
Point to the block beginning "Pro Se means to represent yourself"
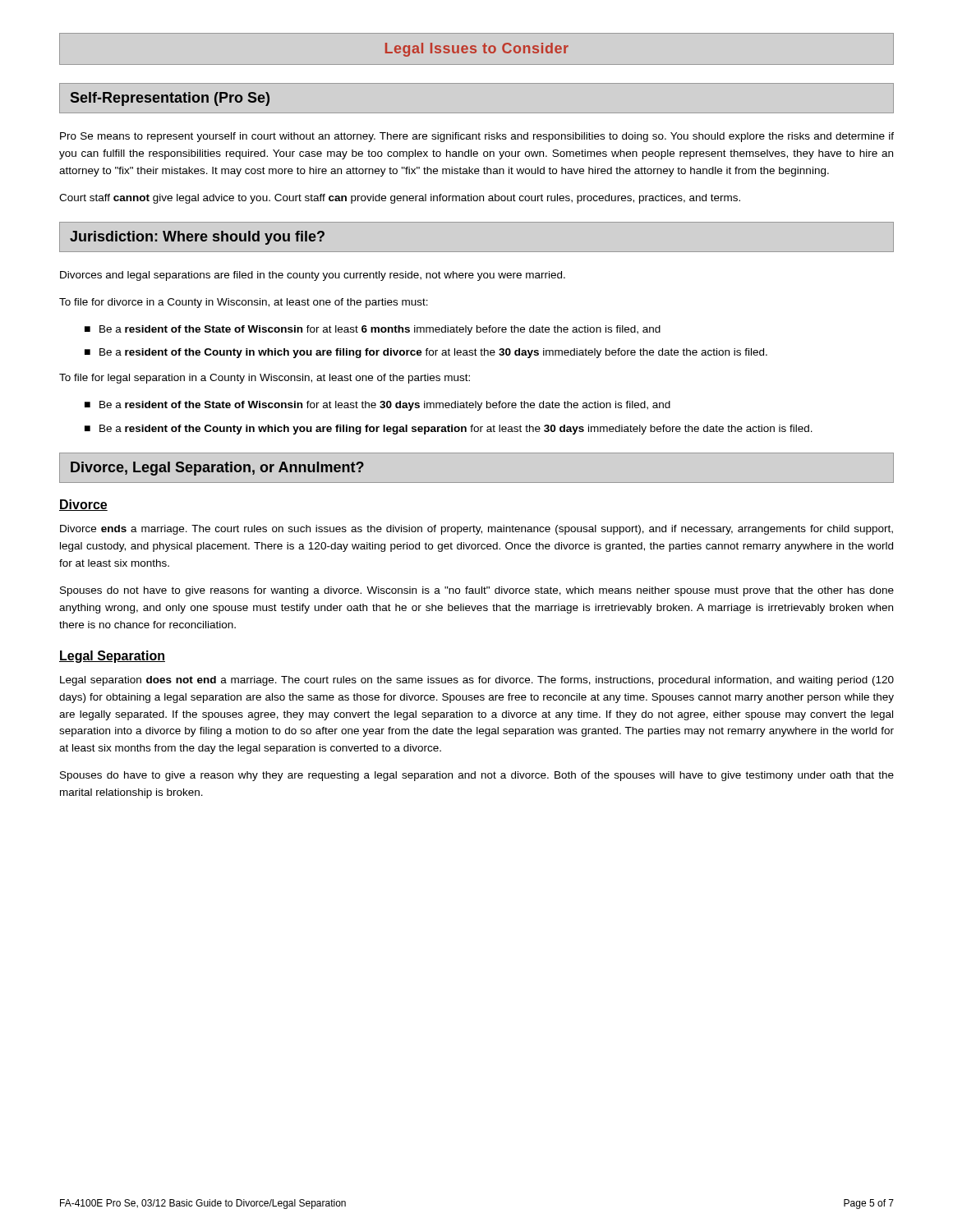[x=476, y=153]
